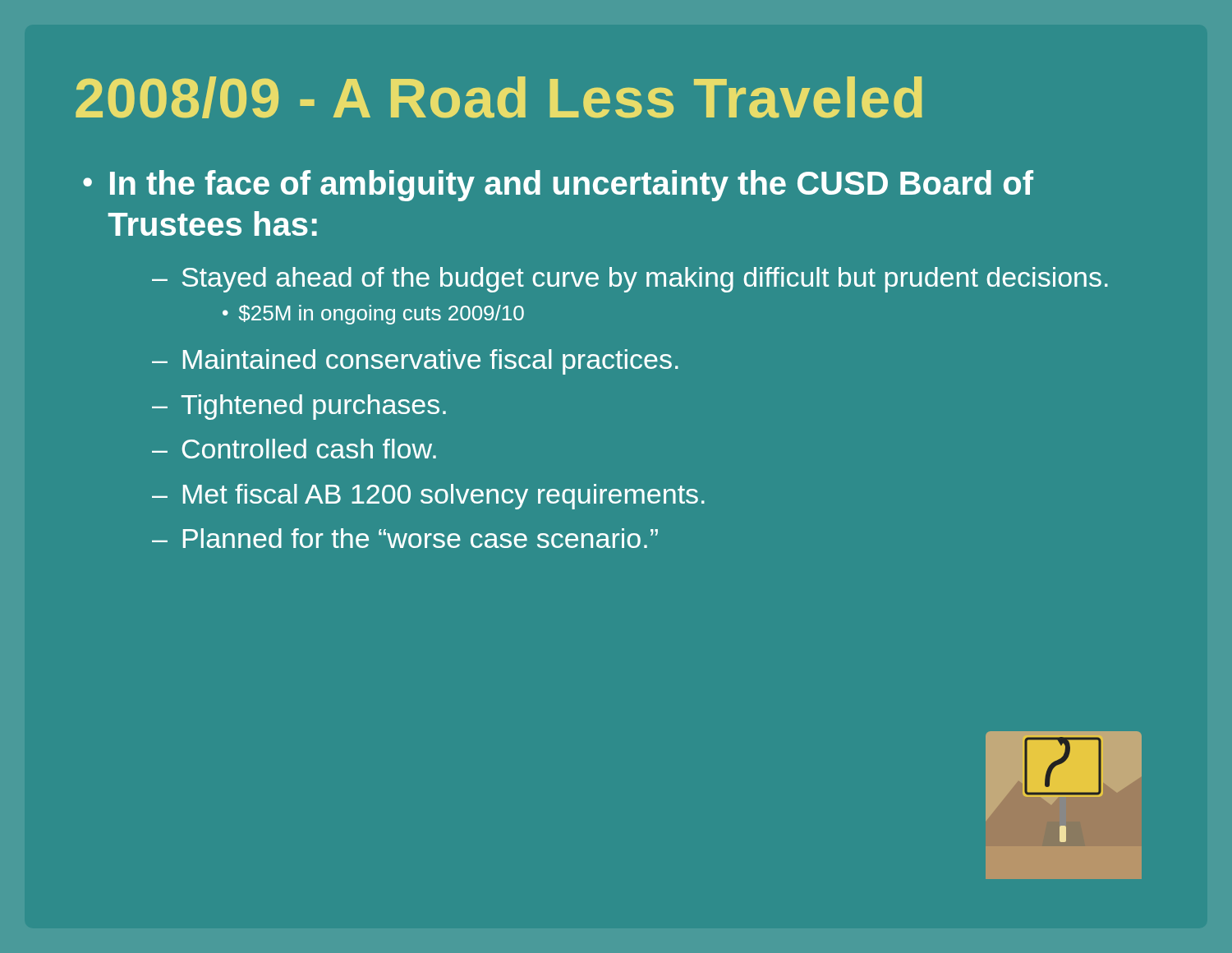
Task: Click on the list item that reads "– Tightened purchases."
Action: [x=300, y=404]
